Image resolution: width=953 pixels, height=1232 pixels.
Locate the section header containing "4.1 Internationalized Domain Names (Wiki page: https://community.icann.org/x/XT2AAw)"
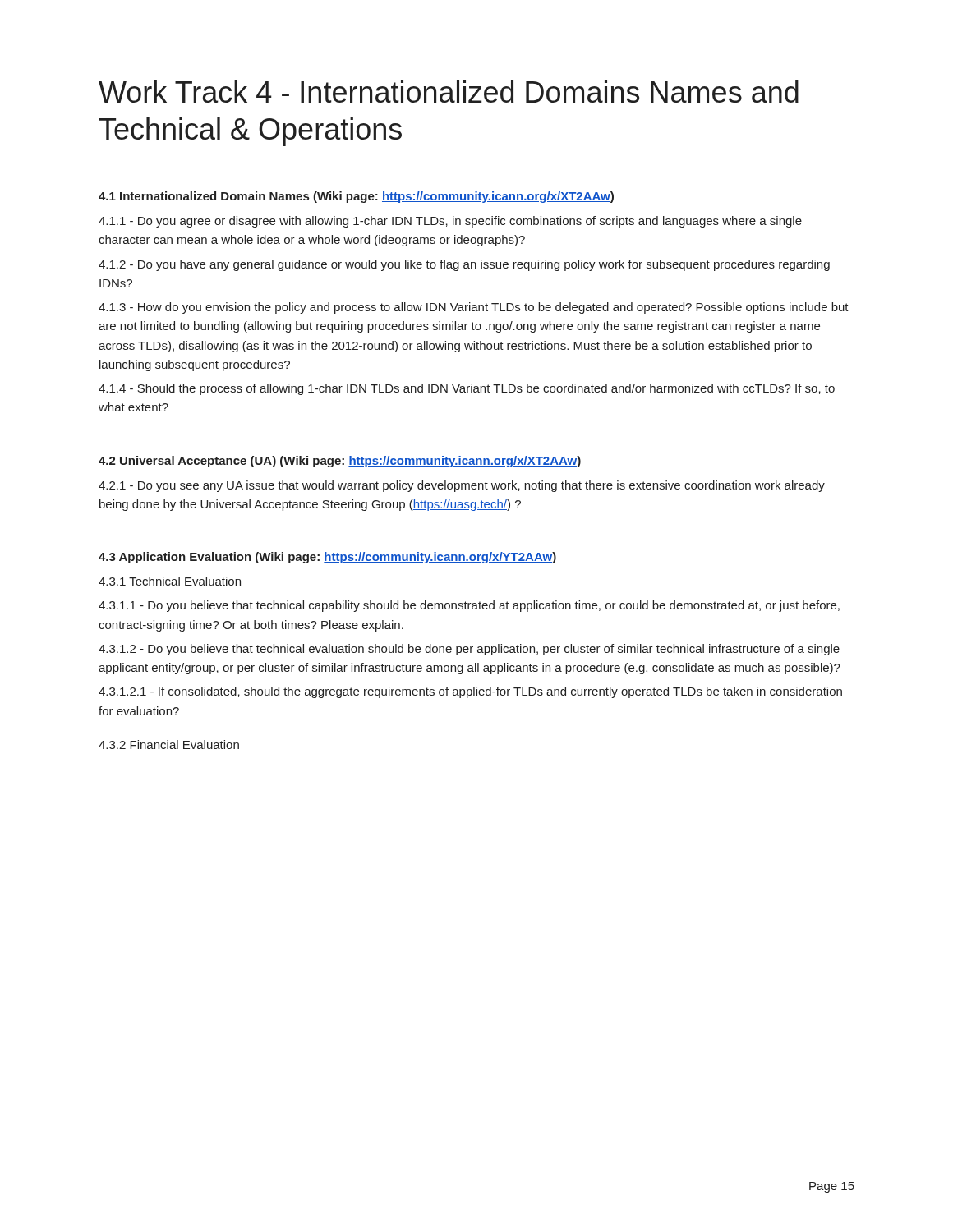tap(356, 196)
